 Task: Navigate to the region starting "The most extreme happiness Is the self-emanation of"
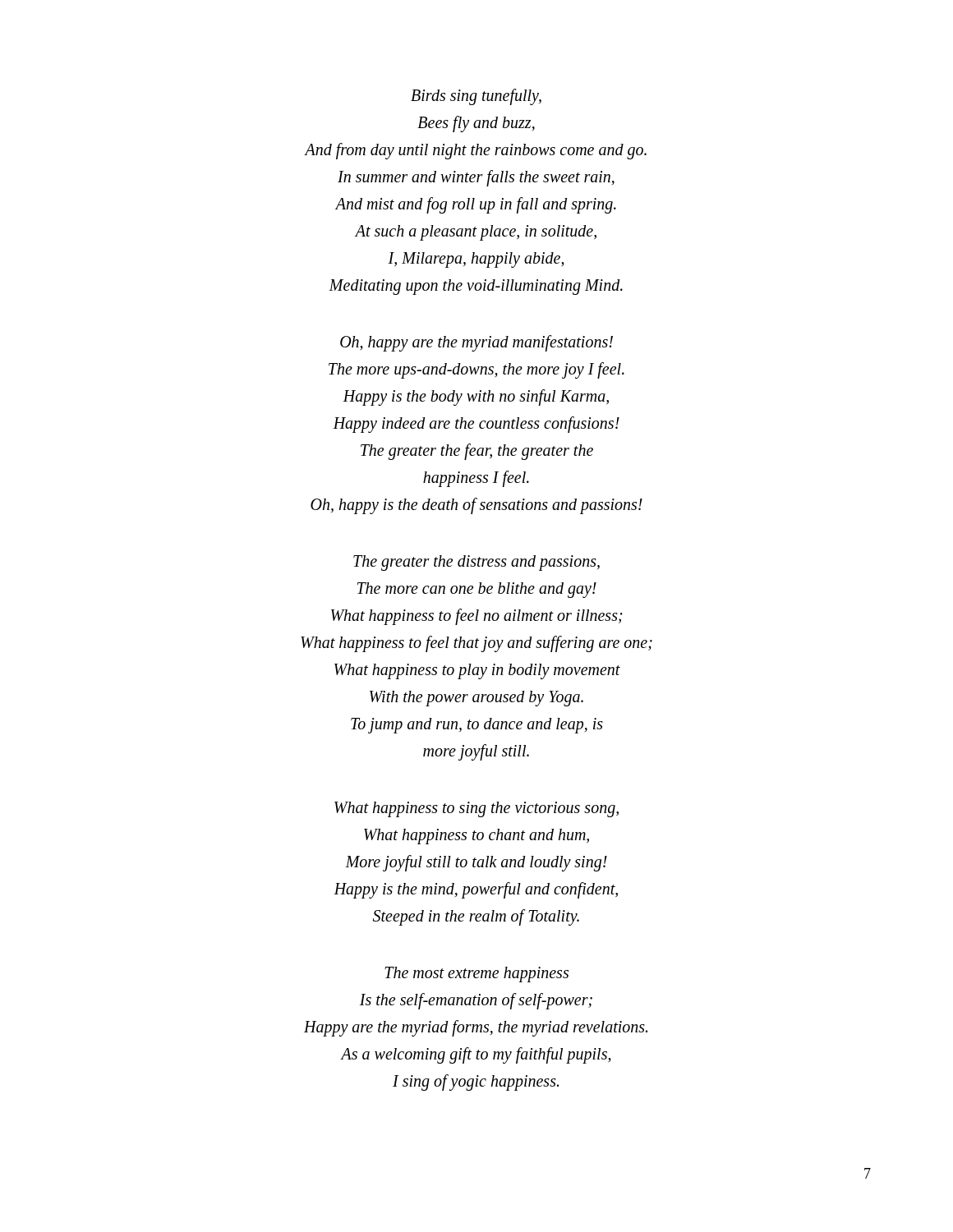point(476,1027)
